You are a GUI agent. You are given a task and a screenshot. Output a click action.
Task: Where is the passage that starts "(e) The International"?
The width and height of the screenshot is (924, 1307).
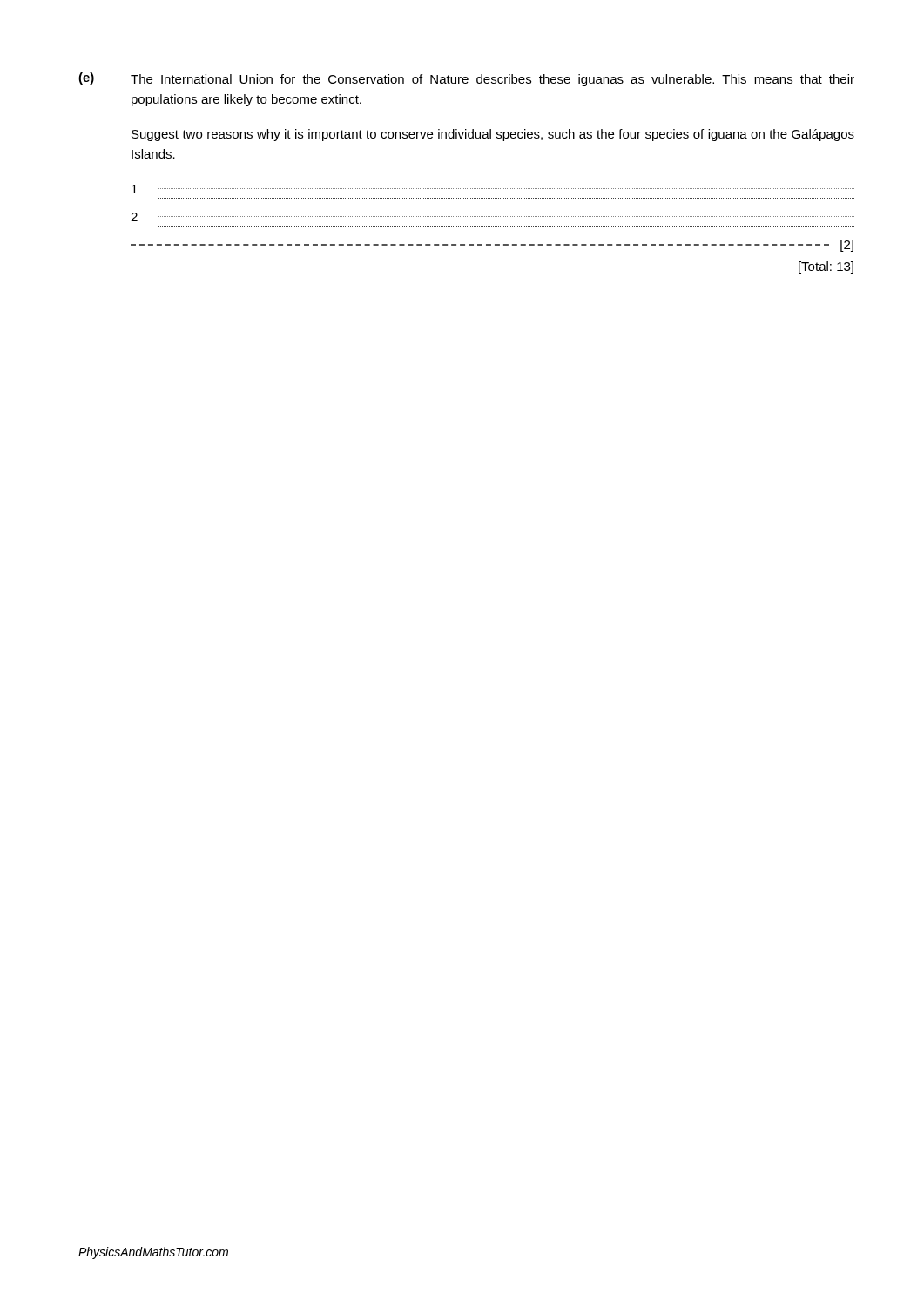[x=466, y=89]
